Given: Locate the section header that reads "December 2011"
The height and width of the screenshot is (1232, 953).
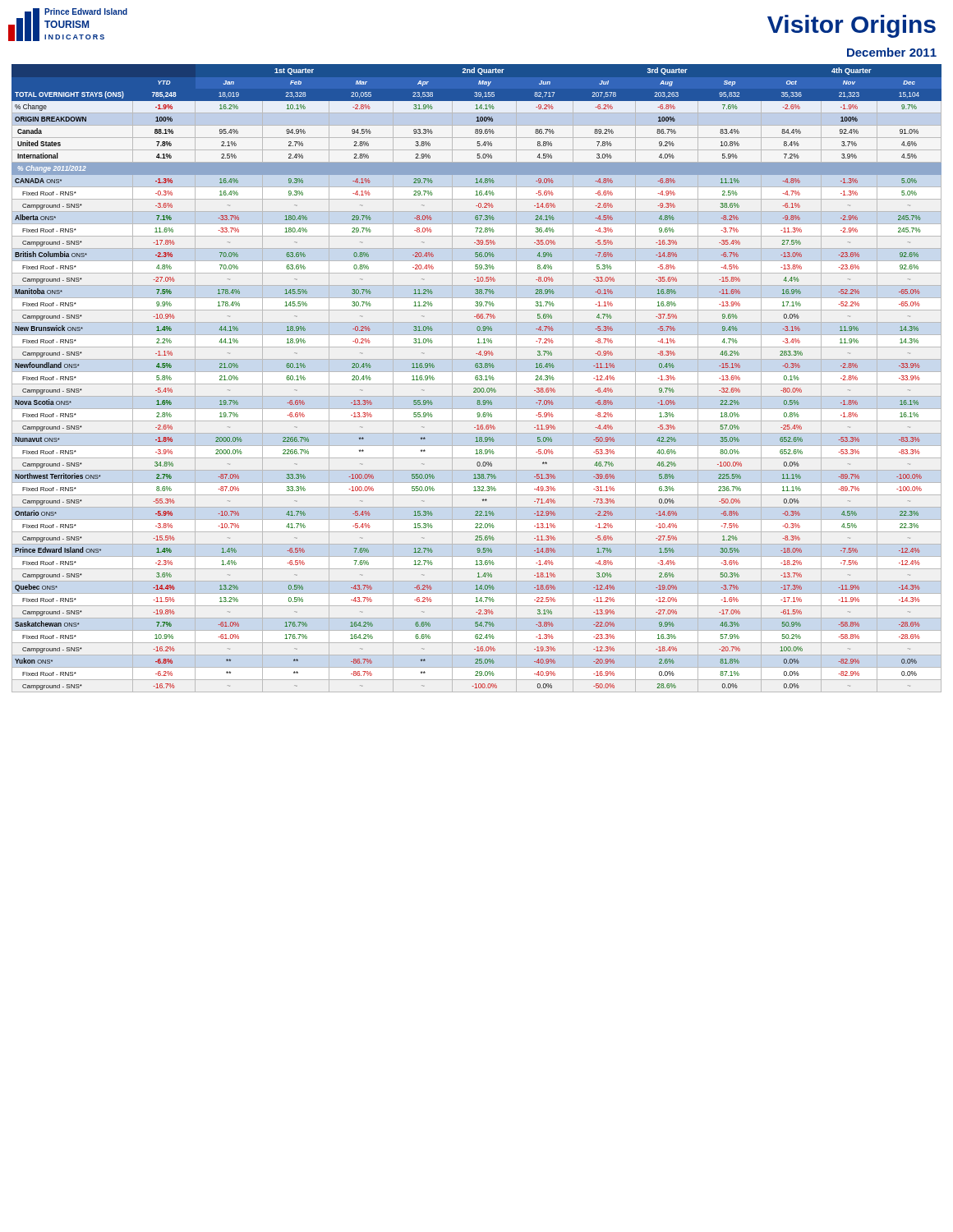Looking at the screenshot, I should click(891, 52).
